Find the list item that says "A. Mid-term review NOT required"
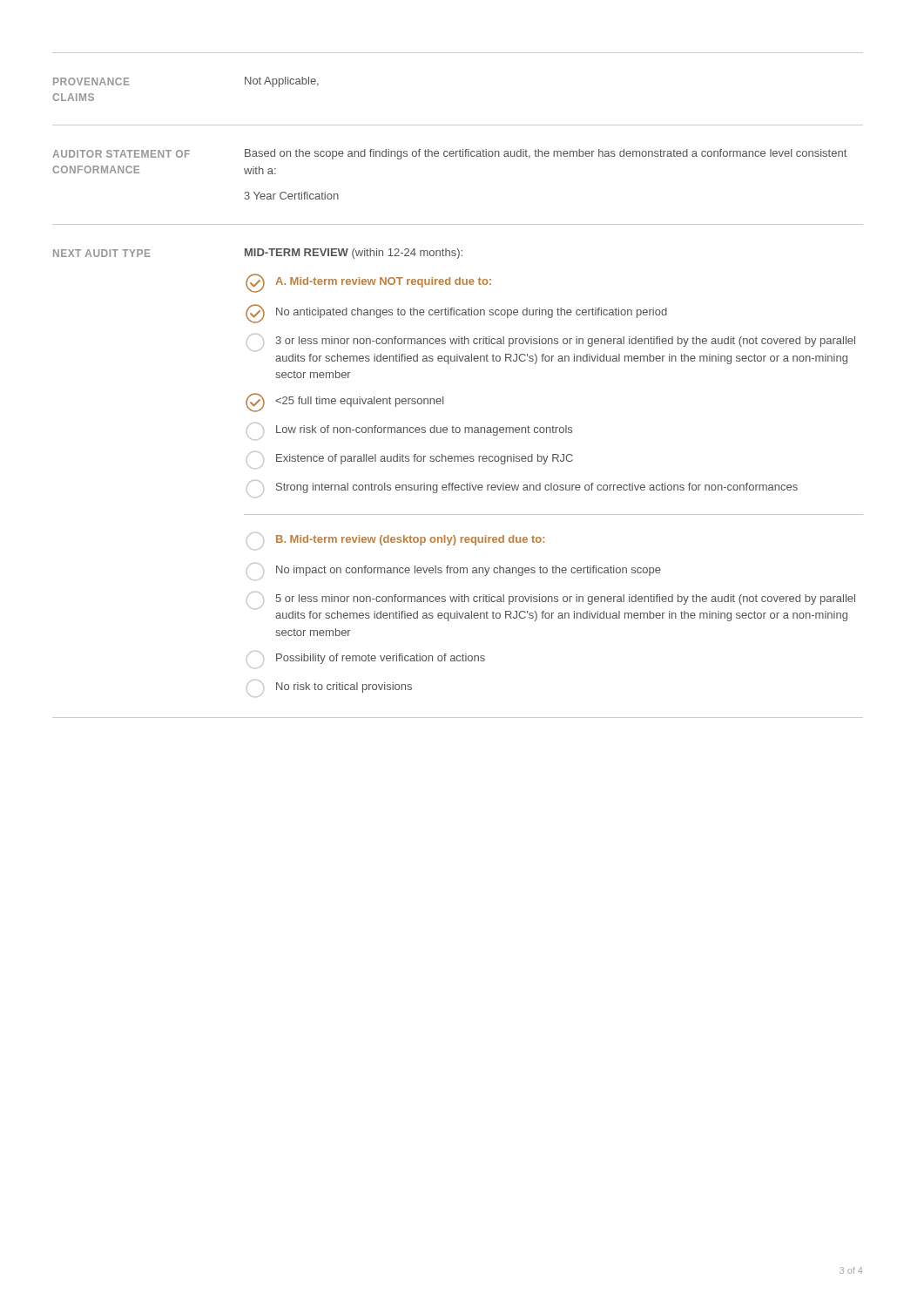 coord(384,281)
